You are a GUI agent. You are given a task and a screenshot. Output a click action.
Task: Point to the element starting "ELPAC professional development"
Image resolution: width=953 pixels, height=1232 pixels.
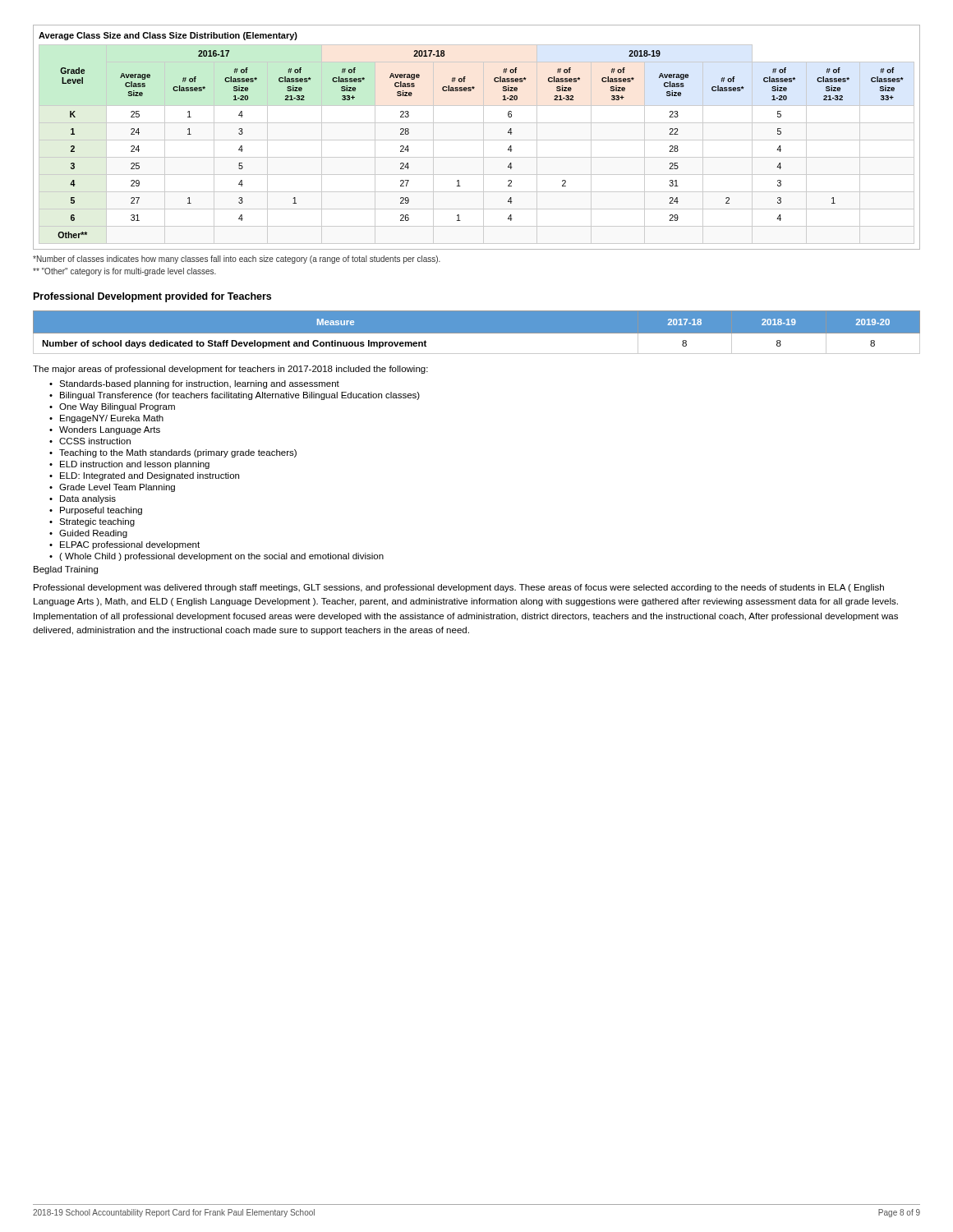click(129, 545)
